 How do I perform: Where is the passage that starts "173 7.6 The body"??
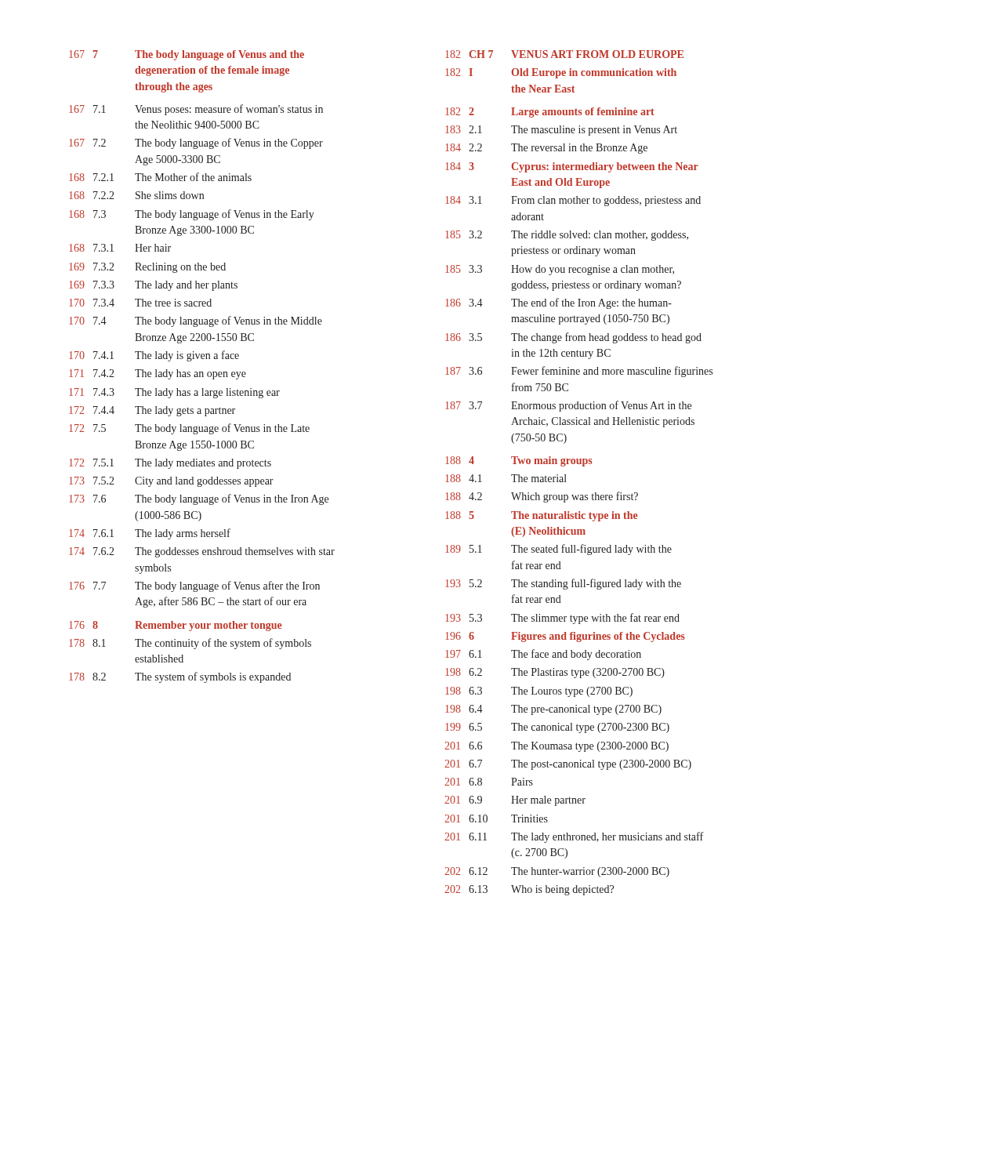pos(243,508)
